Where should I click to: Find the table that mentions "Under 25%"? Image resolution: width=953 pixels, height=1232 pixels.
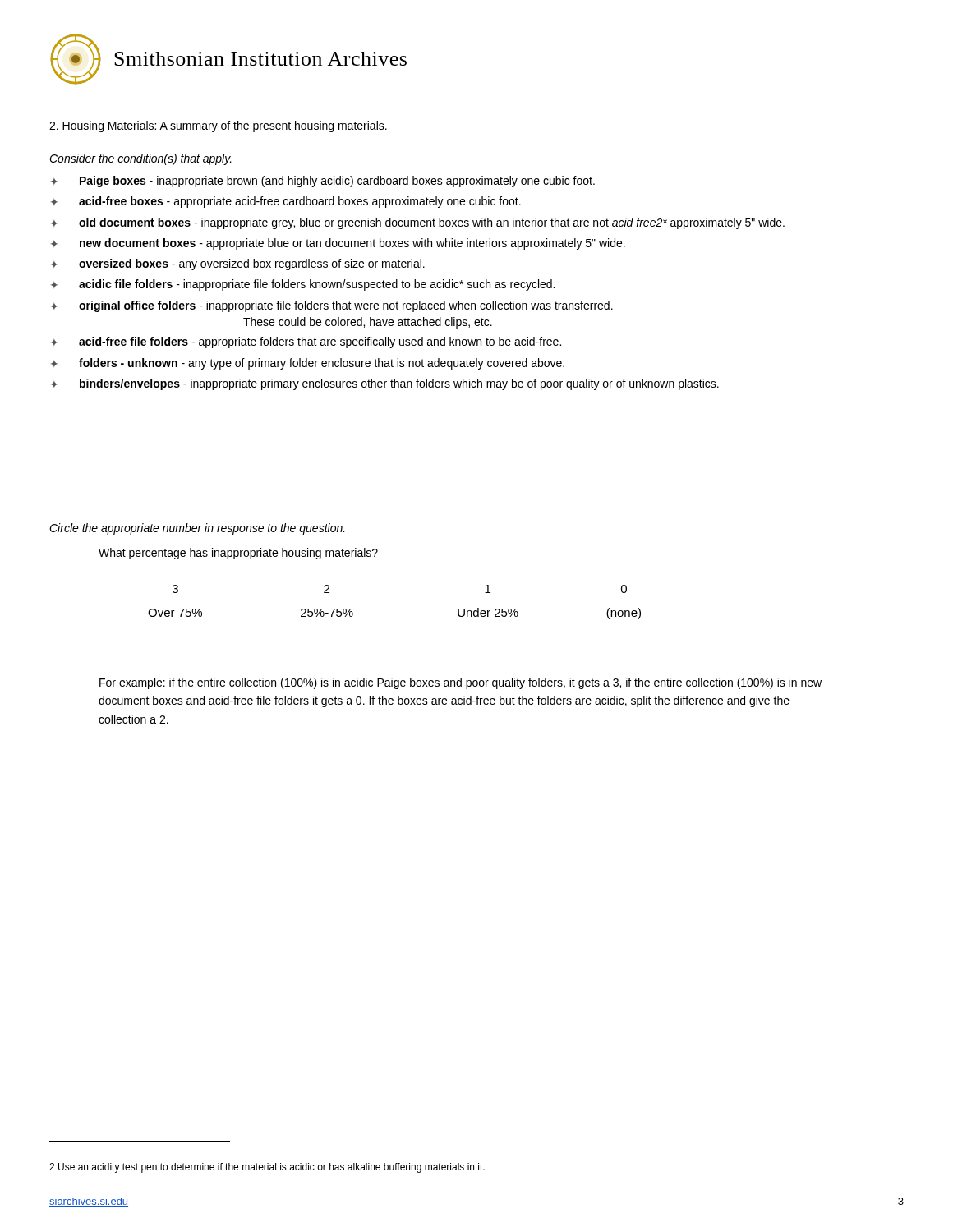386,599
